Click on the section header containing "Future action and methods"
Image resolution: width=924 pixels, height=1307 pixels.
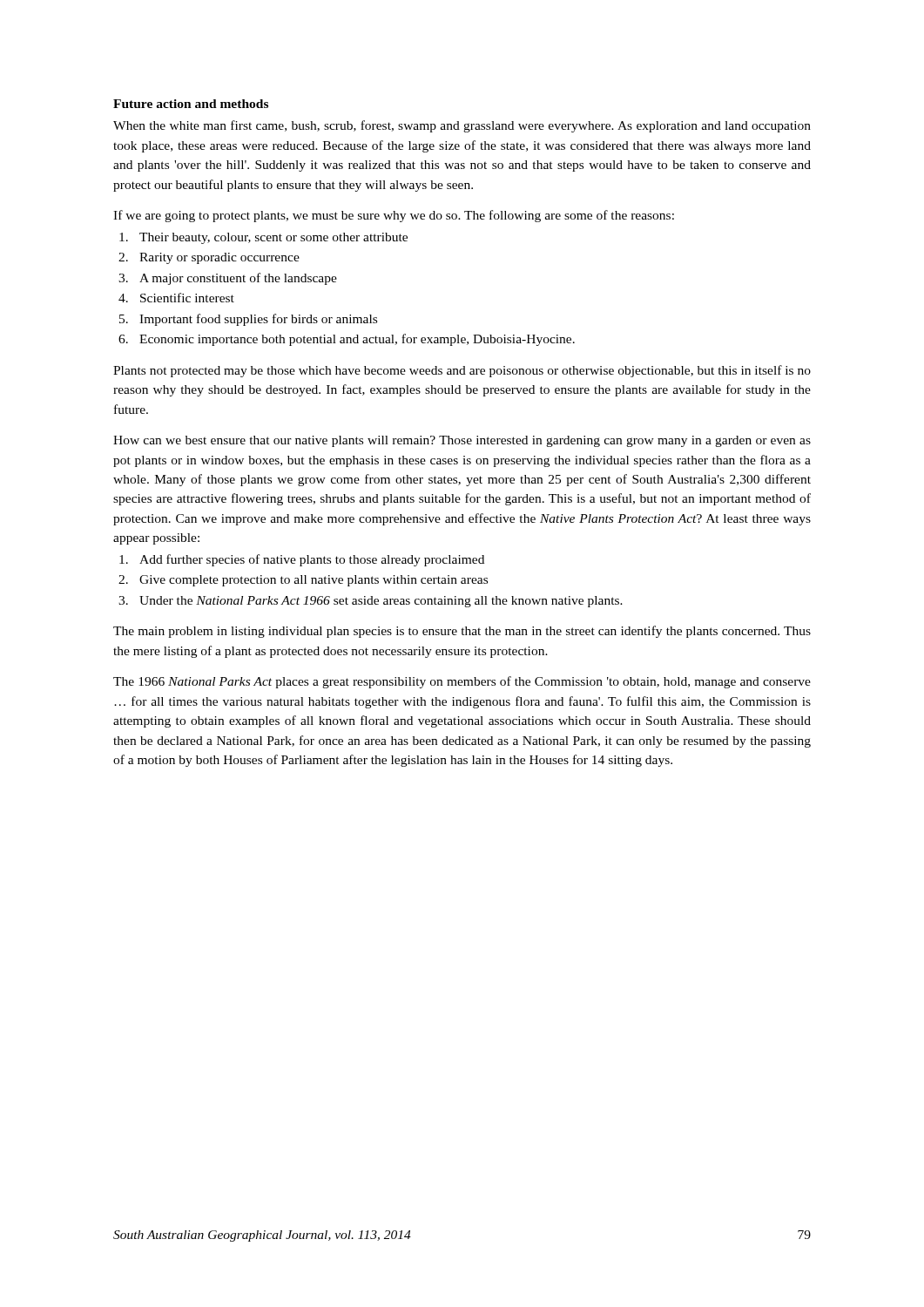pos(191,103)
